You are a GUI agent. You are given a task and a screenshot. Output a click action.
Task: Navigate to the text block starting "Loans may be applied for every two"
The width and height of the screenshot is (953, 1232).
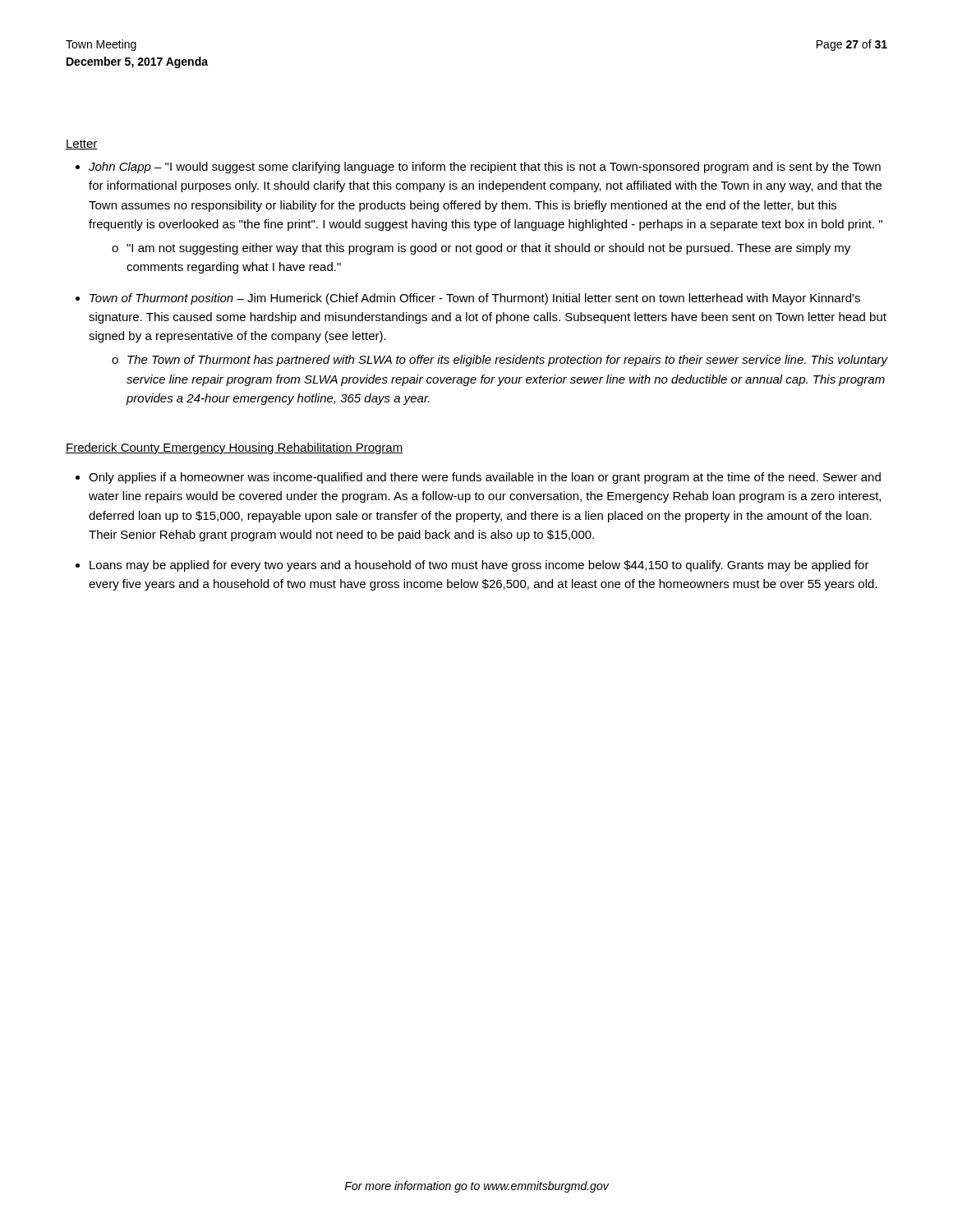point(483,574)
